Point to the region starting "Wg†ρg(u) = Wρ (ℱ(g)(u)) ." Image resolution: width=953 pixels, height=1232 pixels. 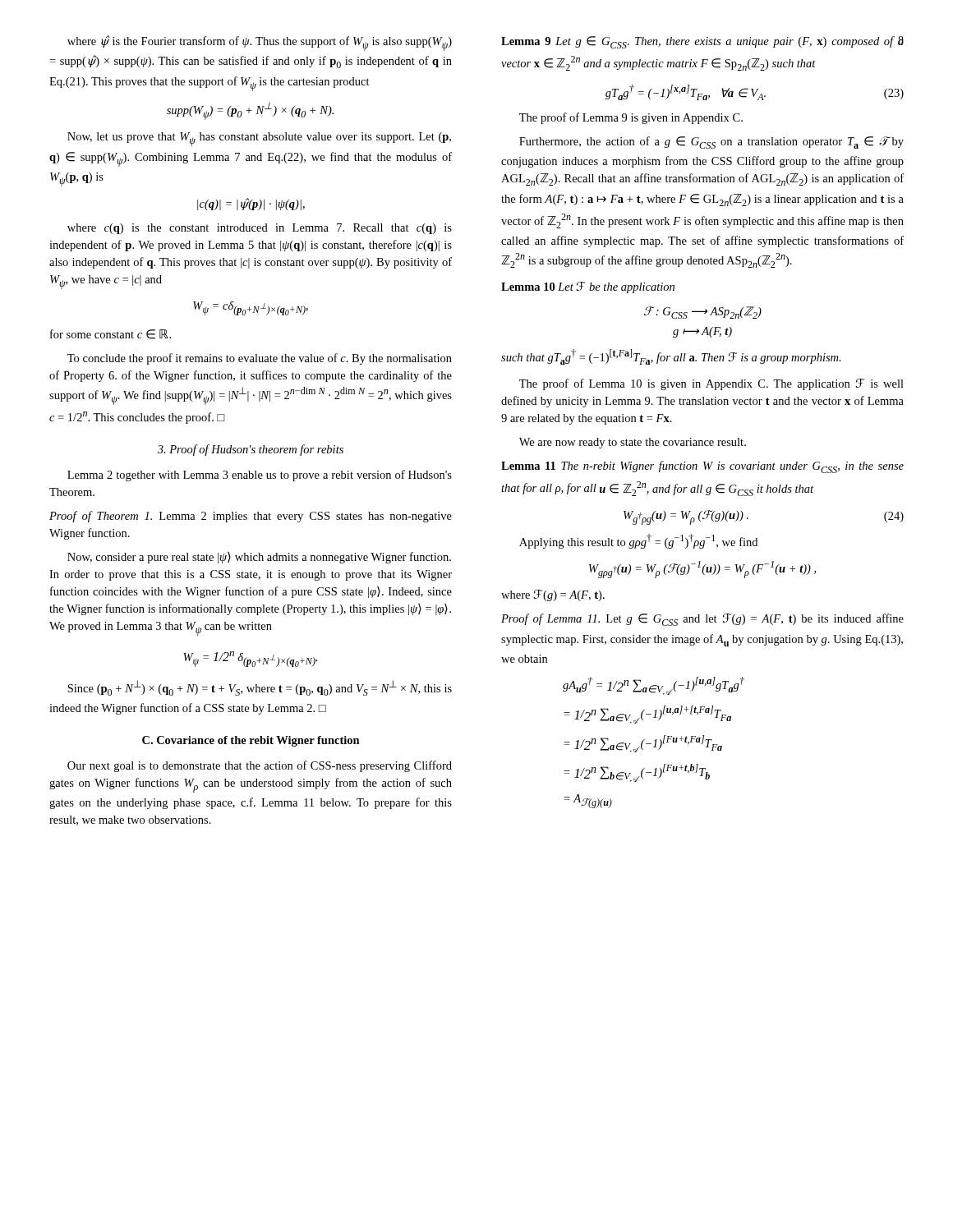click(702, 517)
